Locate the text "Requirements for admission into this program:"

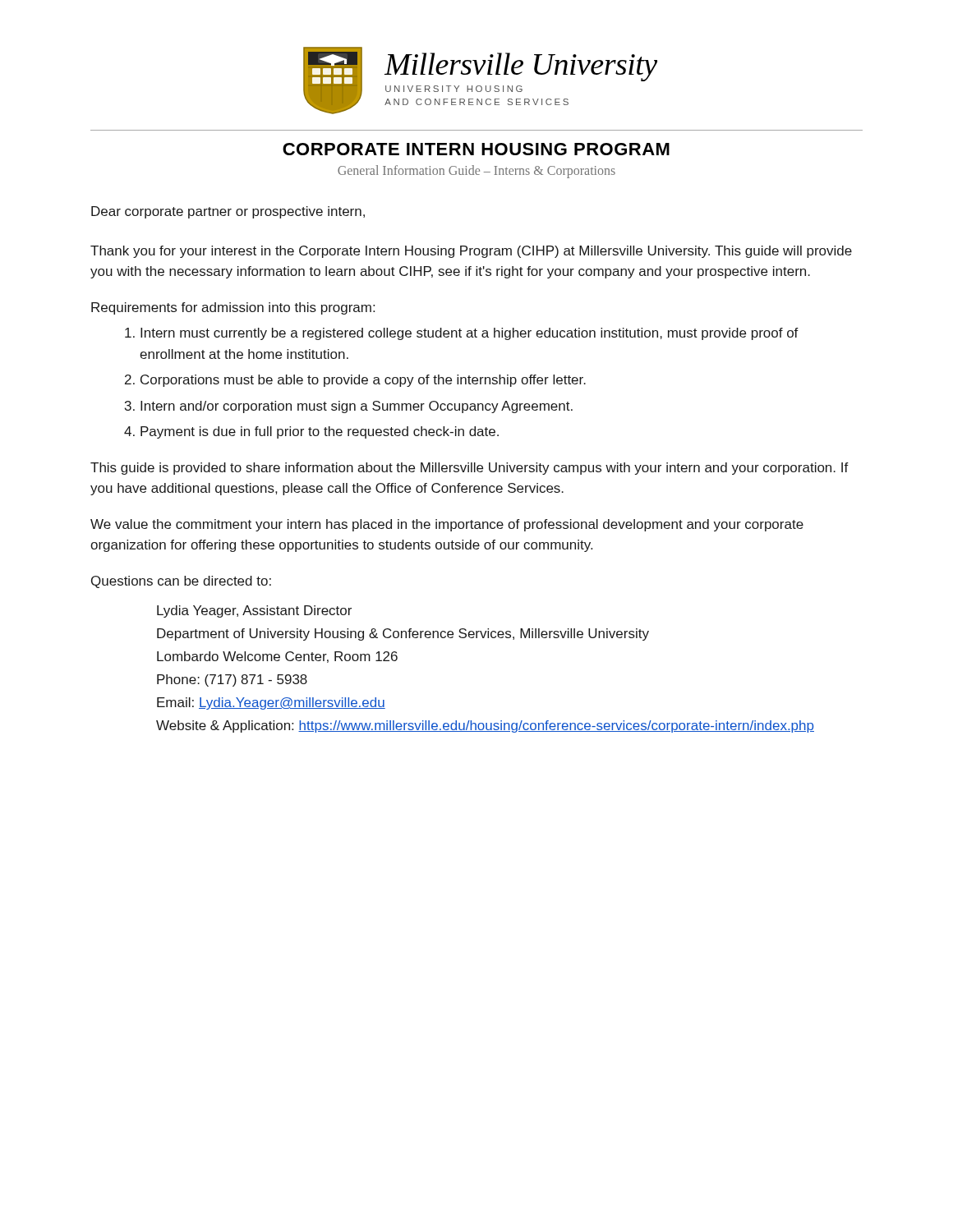pos(233,307)
